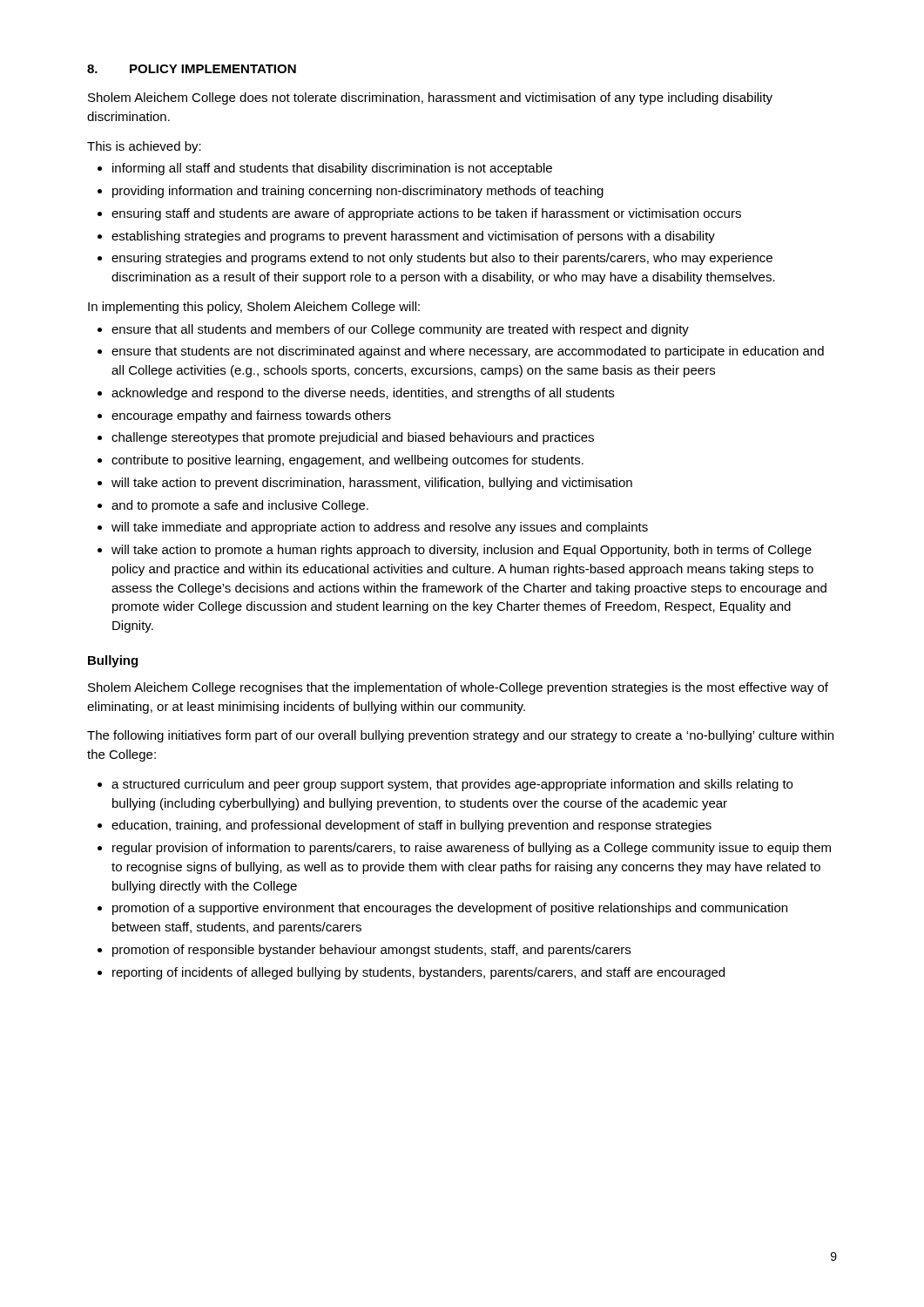Point to the text block starting "ensure that students"

(468, 360)
